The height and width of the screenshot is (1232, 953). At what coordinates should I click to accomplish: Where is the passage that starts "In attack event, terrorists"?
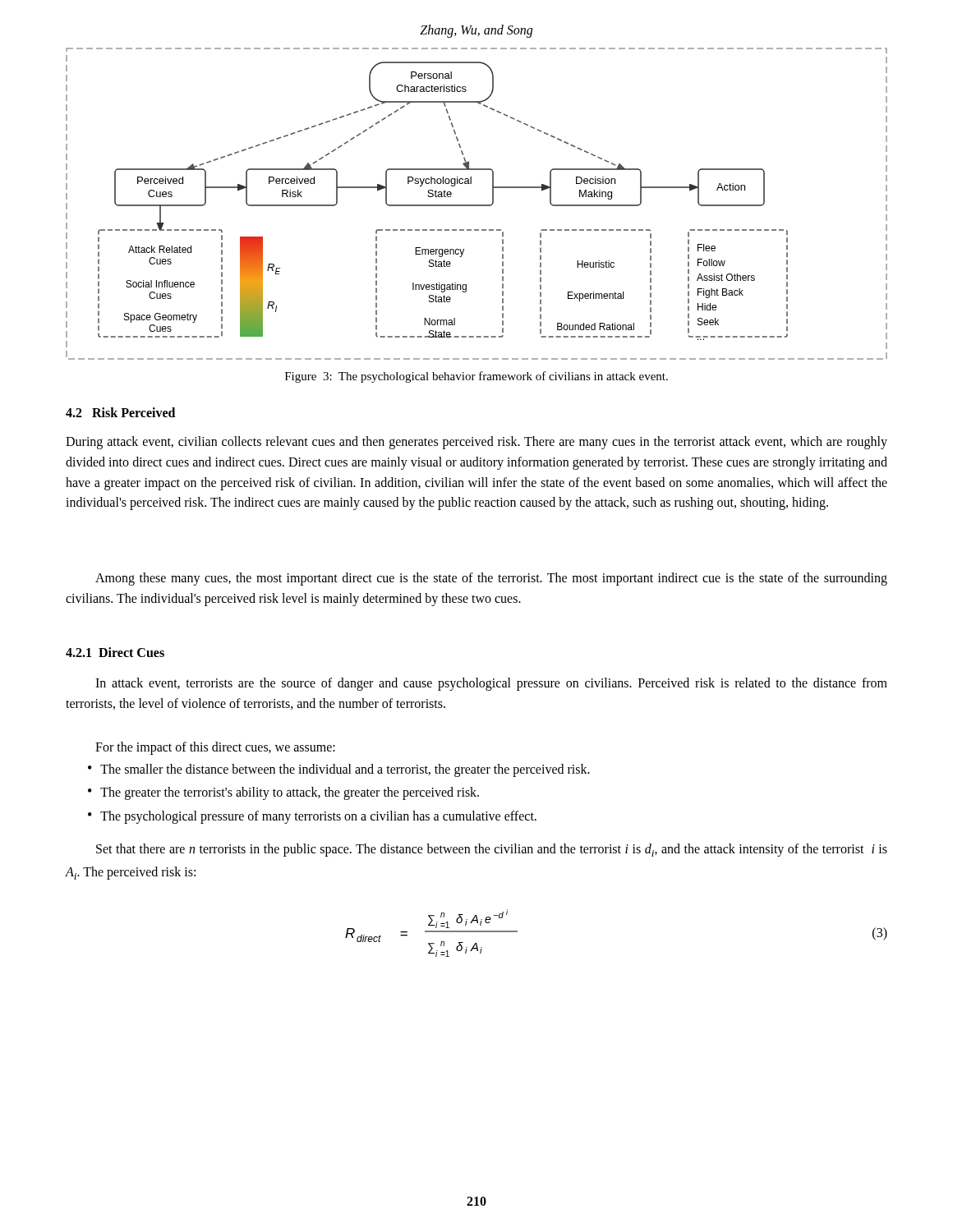tap(476, 693)
